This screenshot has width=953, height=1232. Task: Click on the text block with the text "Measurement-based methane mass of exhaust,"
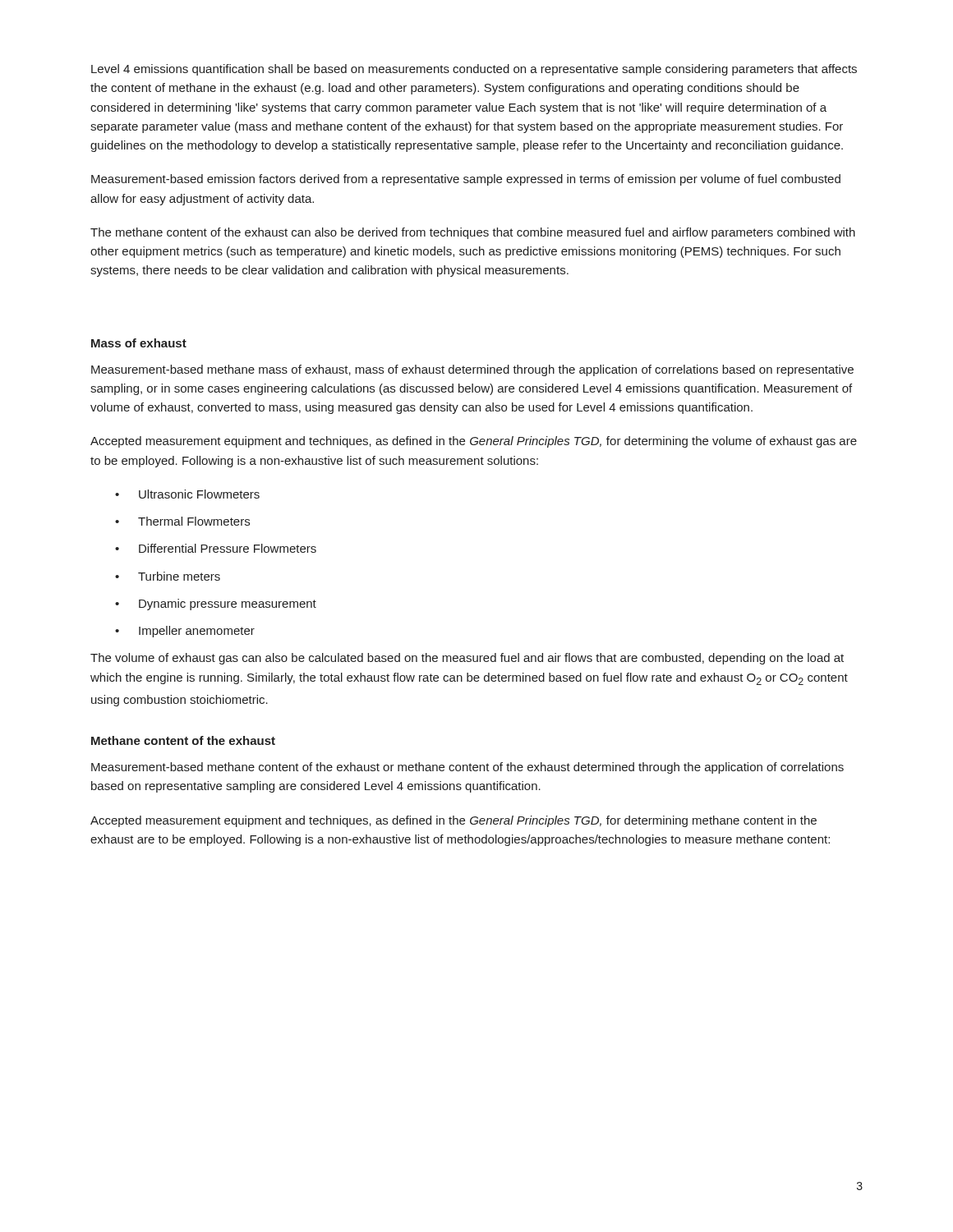472,388
